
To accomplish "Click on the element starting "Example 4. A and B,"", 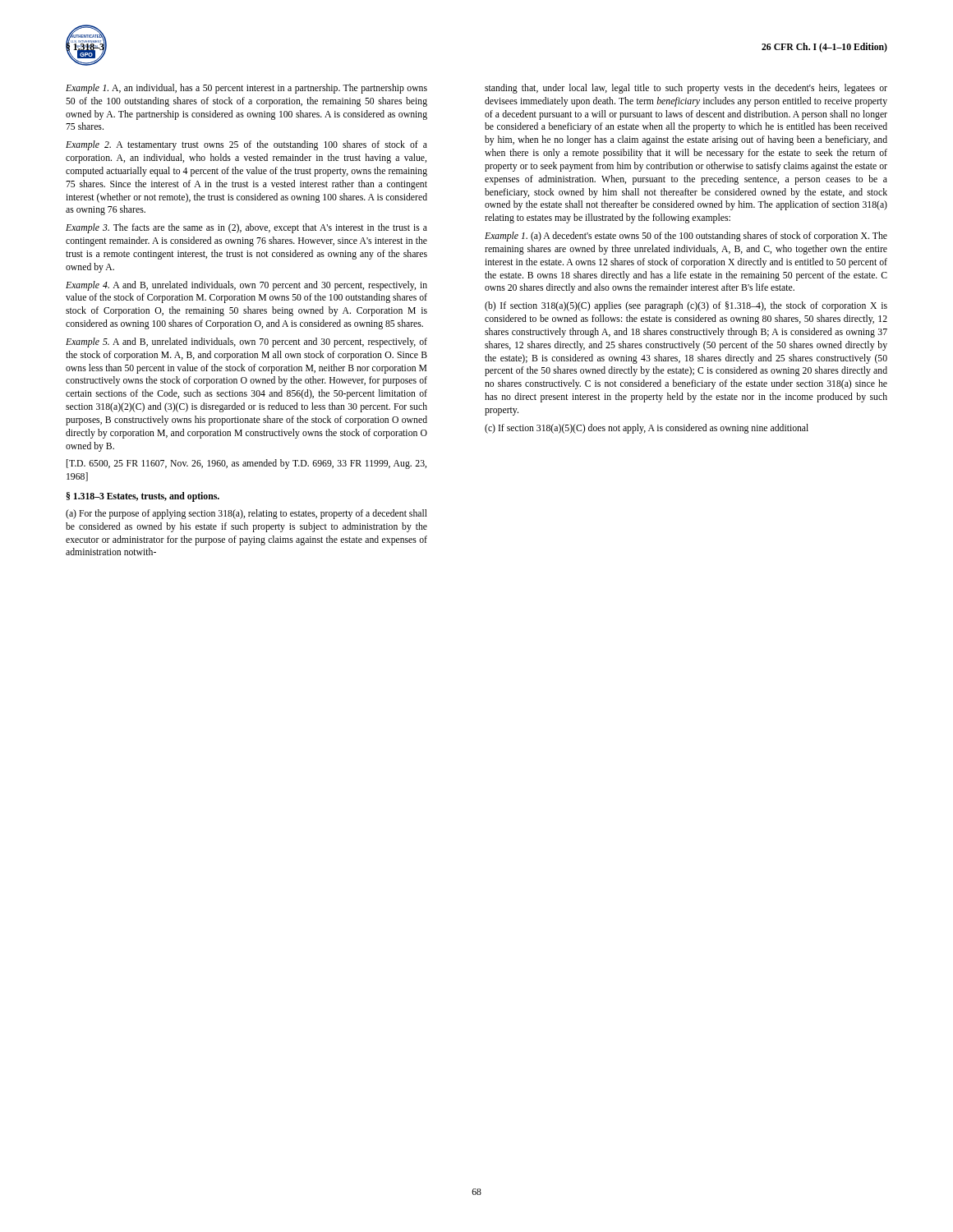I will tap(246, 305).
